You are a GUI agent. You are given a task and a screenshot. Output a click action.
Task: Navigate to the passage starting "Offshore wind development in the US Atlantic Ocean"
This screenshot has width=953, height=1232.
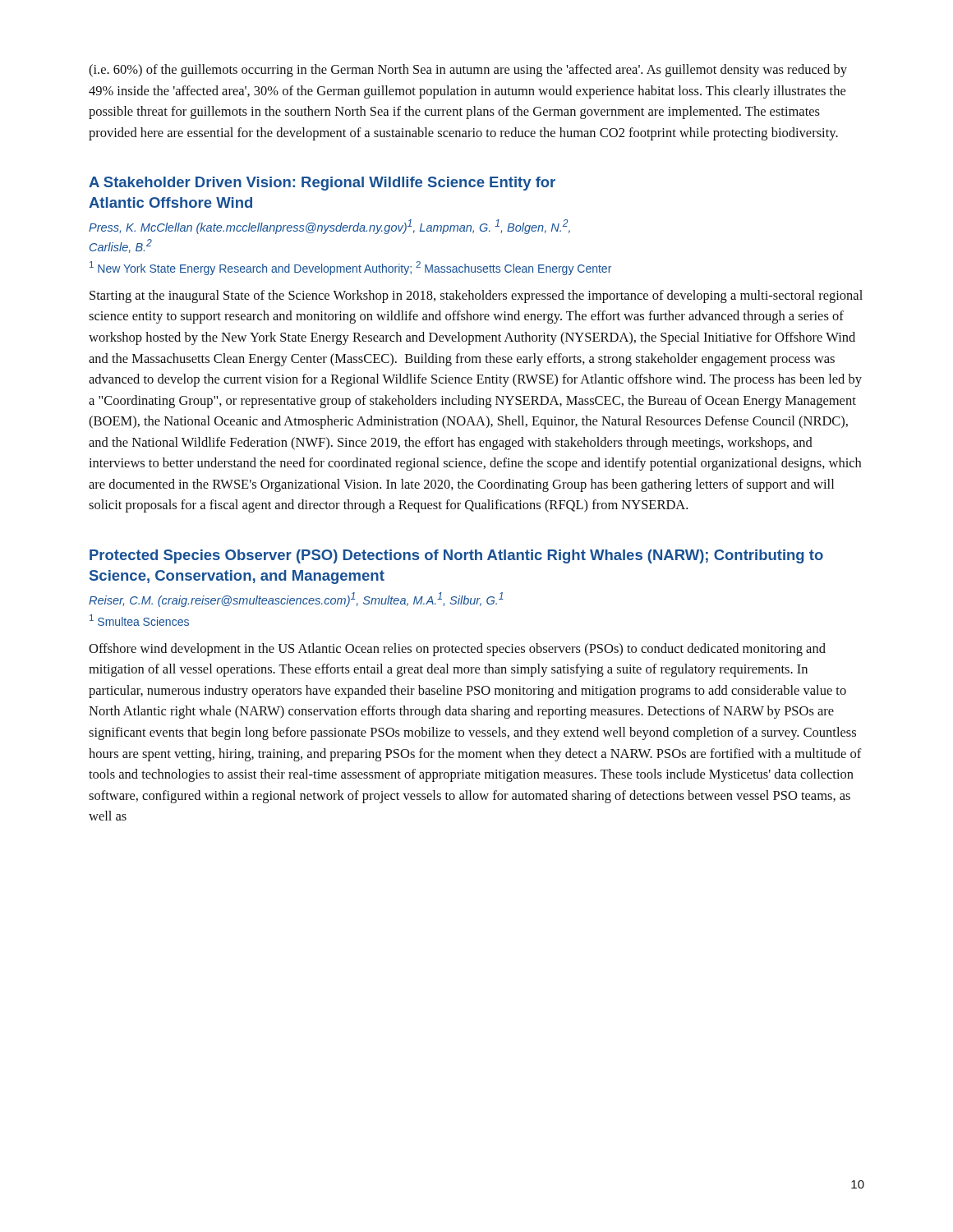(x=475, y=732)
